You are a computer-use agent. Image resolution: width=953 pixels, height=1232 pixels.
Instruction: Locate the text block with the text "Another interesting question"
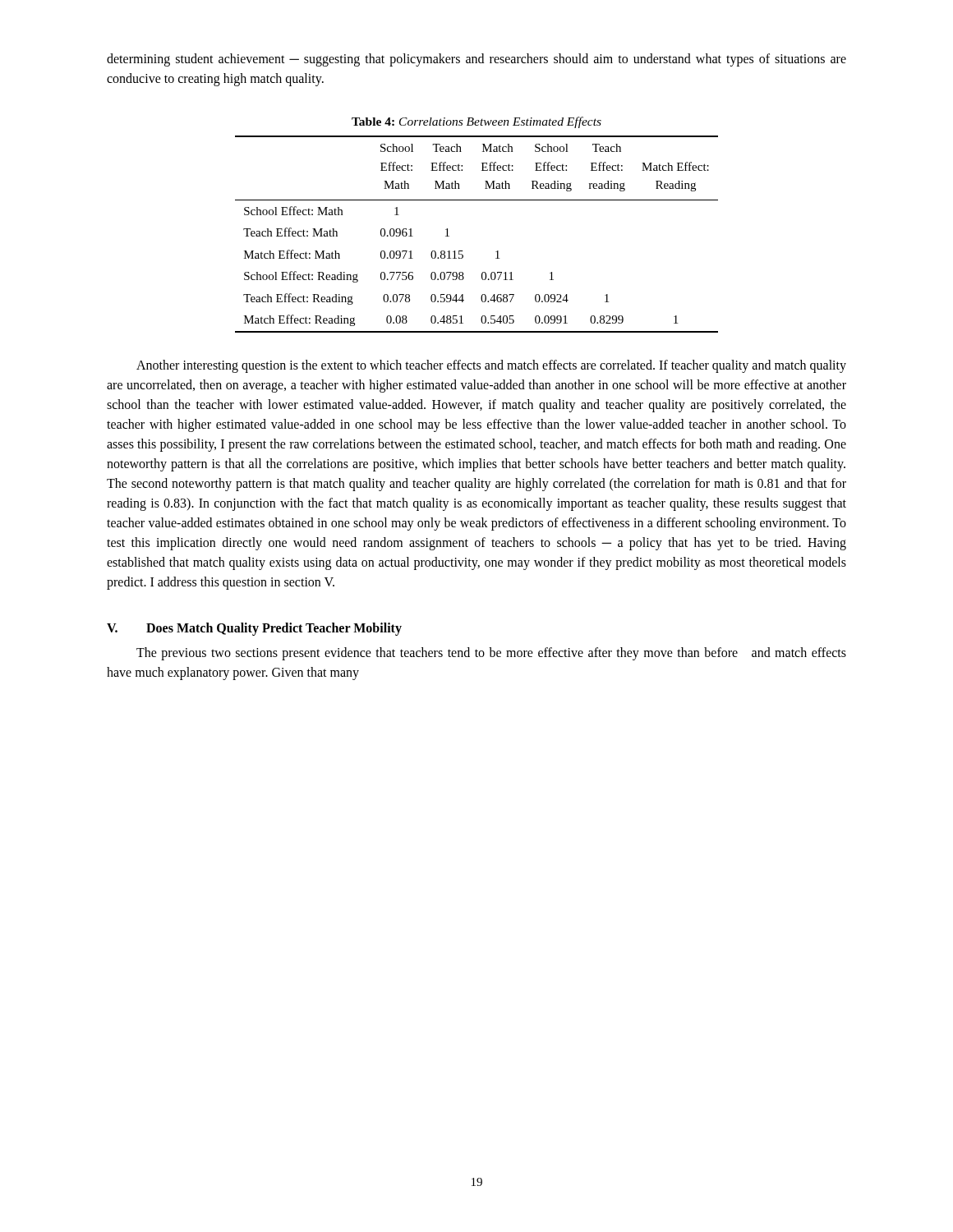point(476,474)
